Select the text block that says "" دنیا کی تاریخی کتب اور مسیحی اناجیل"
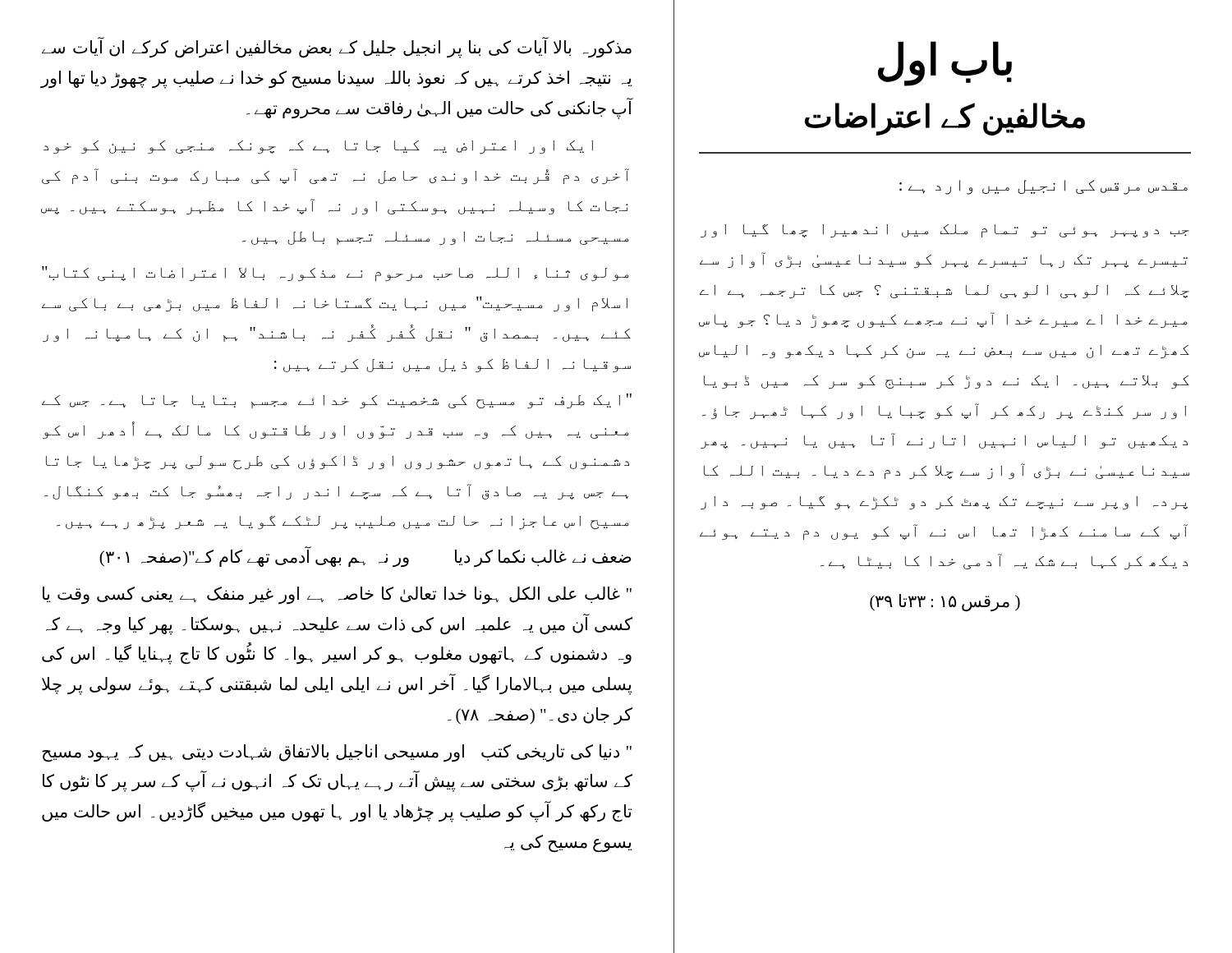 click(x=337, y=797)
